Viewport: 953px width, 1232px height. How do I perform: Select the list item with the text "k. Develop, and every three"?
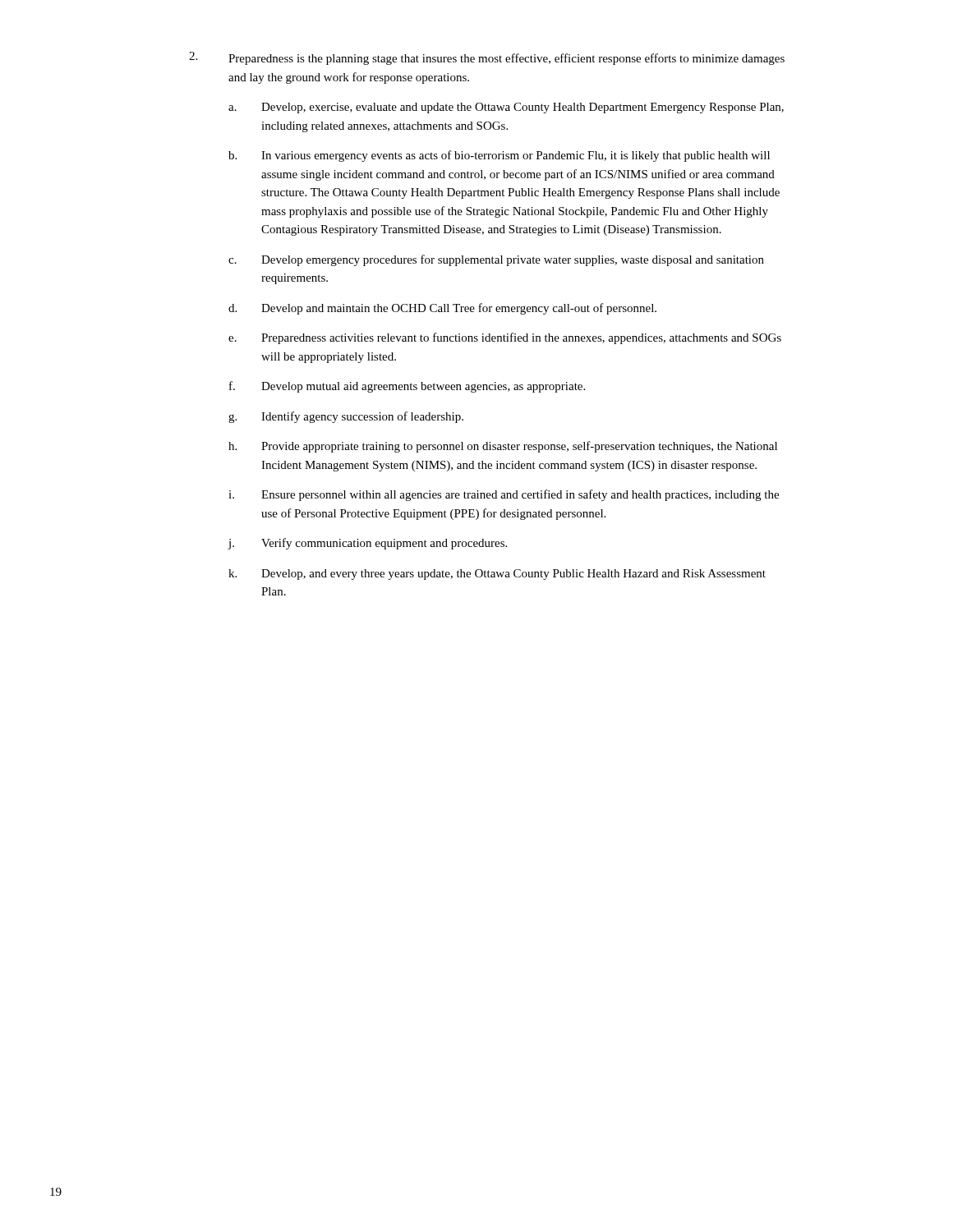(509, 582)
